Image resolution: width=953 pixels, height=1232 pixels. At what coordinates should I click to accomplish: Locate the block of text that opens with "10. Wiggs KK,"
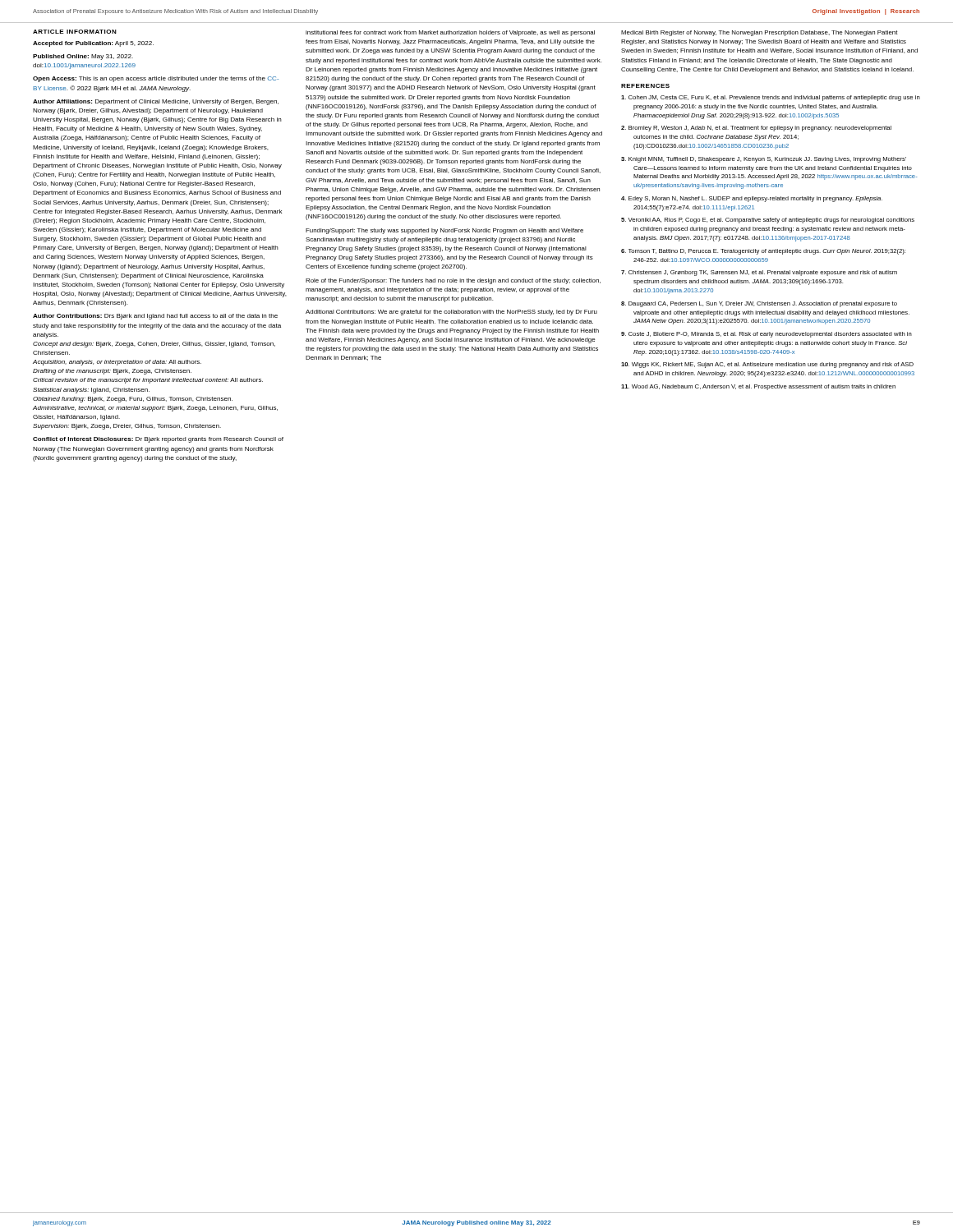point(771,370)
